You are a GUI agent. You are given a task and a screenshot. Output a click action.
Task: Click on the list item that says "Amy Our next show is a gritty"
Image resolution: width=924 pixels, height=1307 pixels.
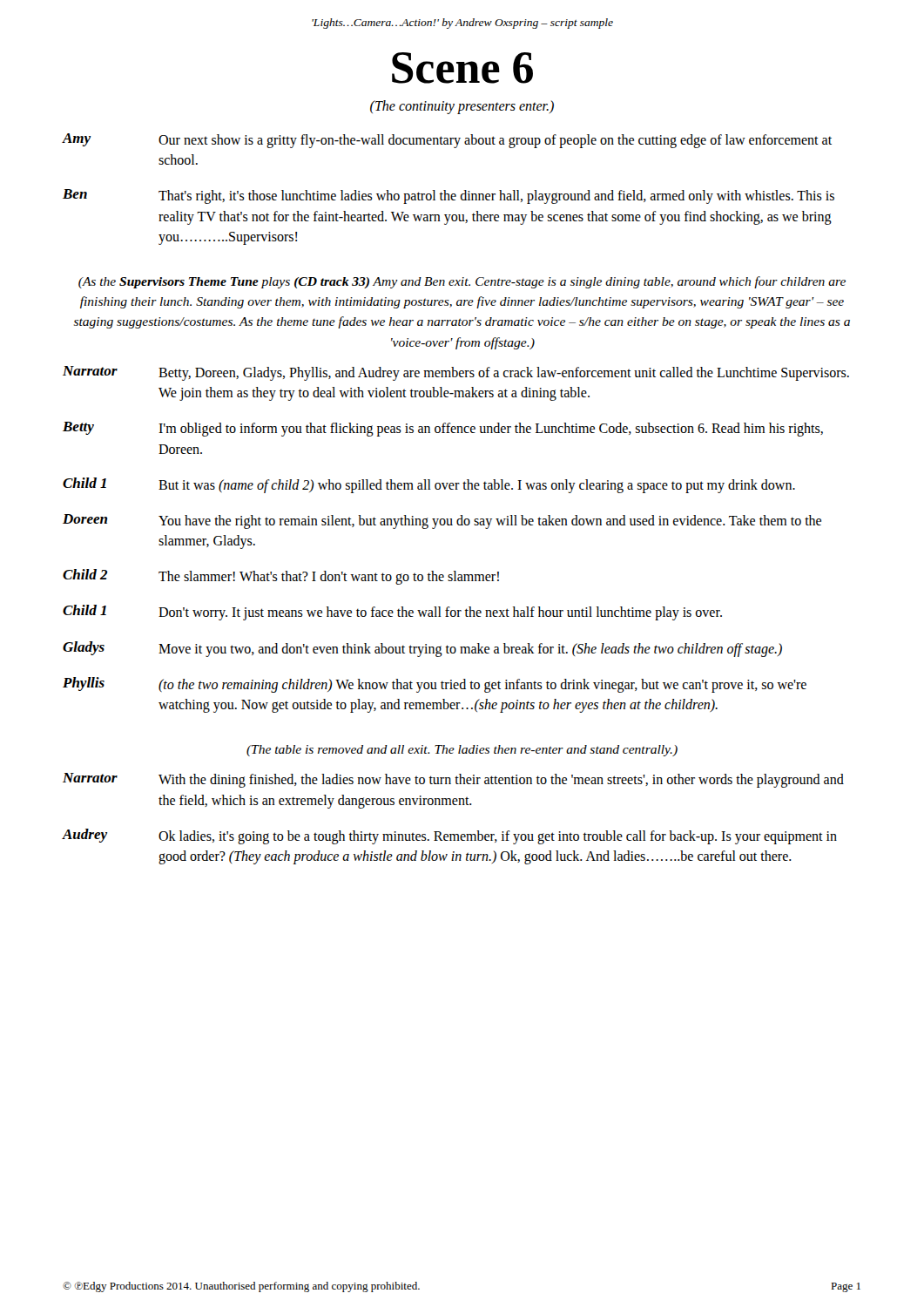point(462,150)
